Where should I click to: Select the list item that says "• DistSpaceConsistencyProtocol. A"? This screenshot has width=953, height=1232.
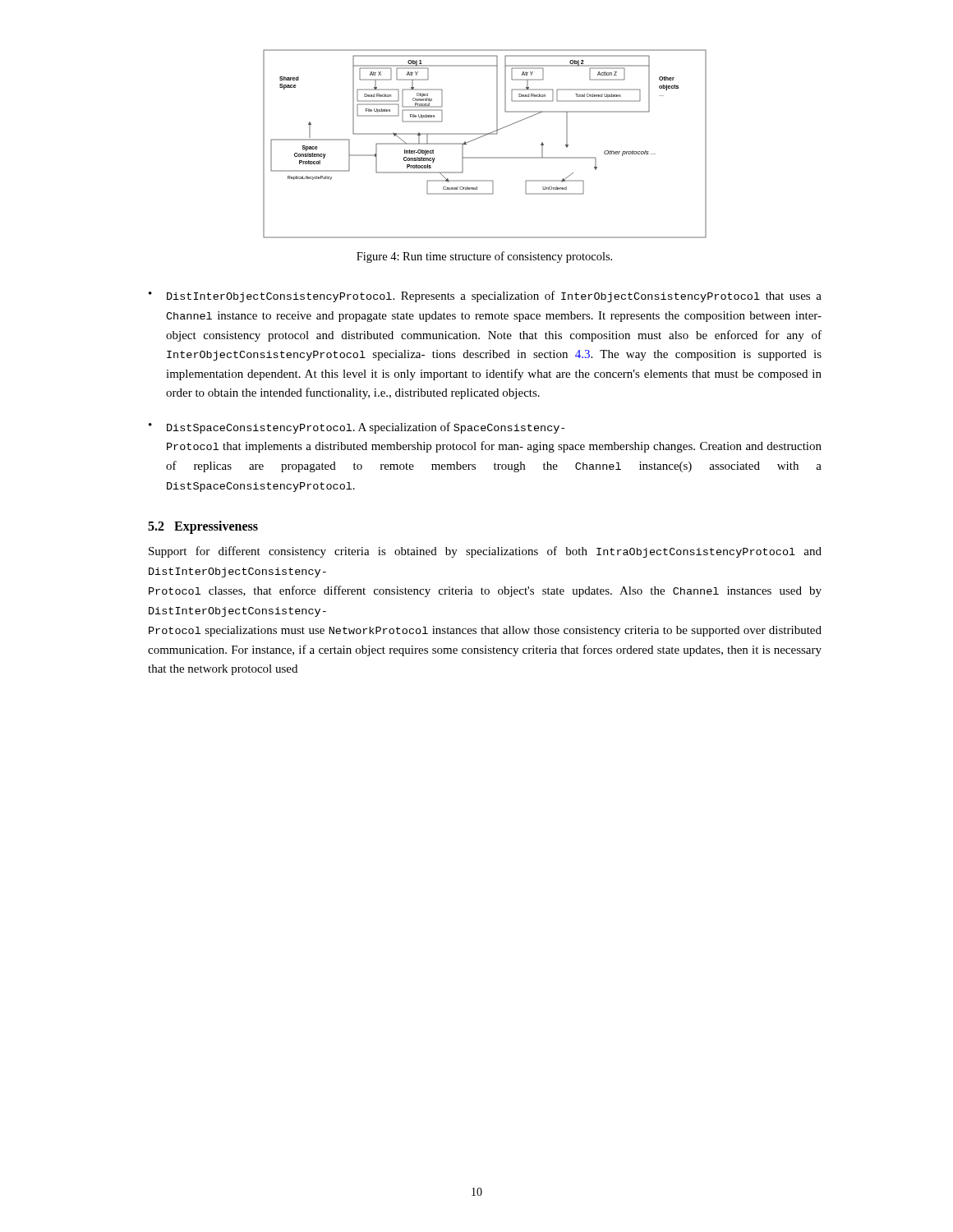tap(485, 457)
